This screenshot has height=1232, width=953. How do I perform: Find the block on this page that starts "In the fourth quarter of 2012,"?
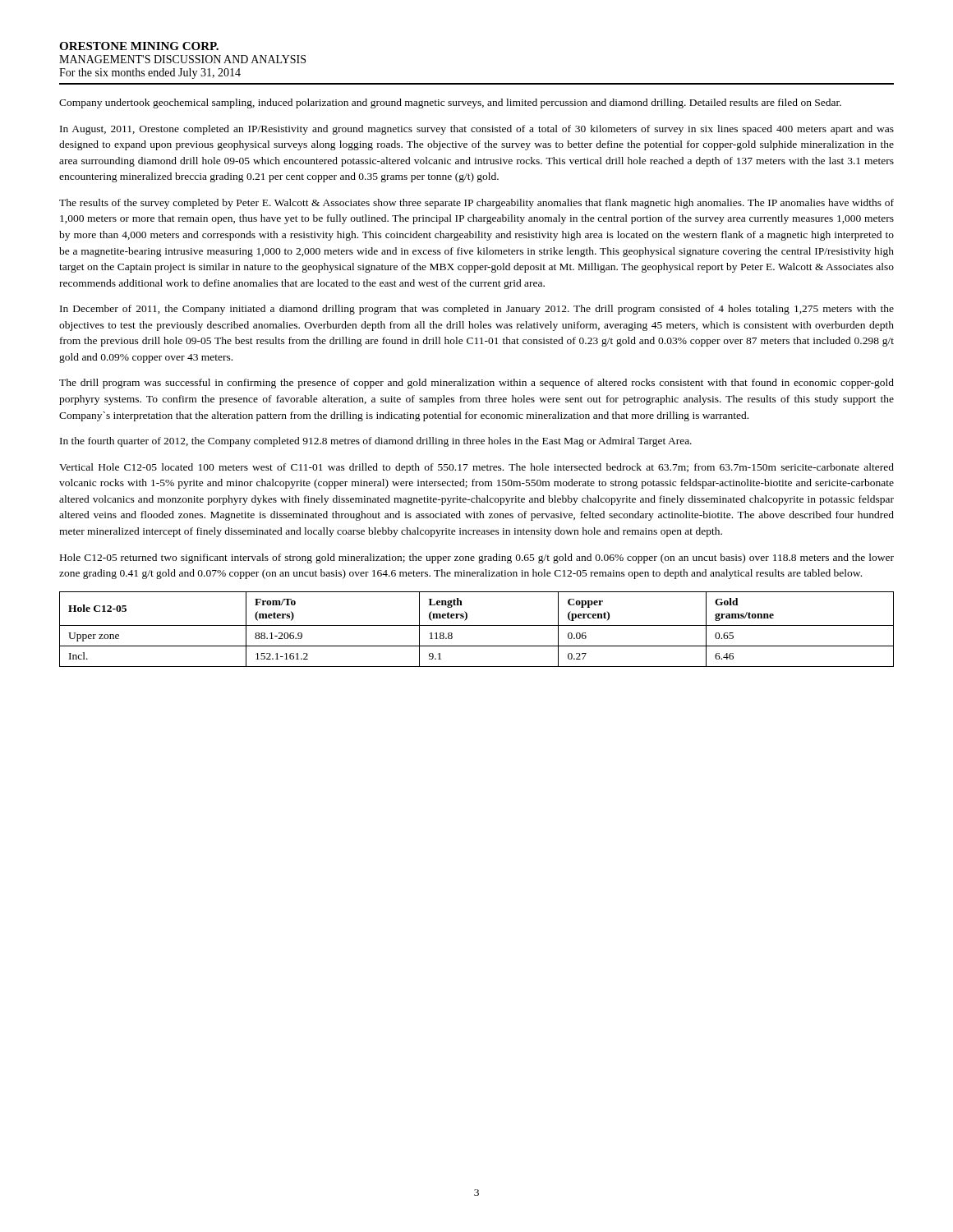tap(376, 441)
